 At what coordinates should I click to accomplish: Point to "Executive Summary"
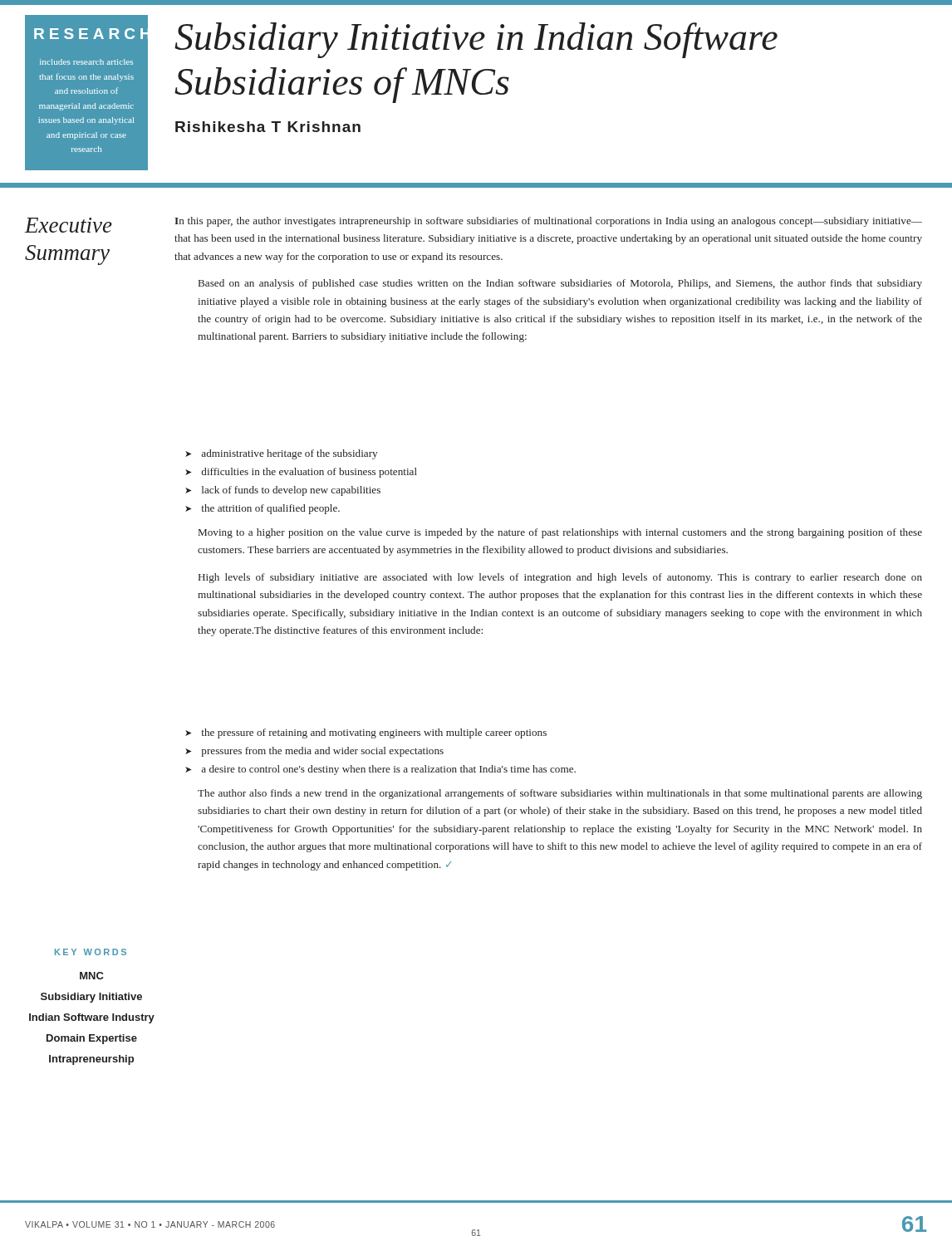click(x=68, y=239)
